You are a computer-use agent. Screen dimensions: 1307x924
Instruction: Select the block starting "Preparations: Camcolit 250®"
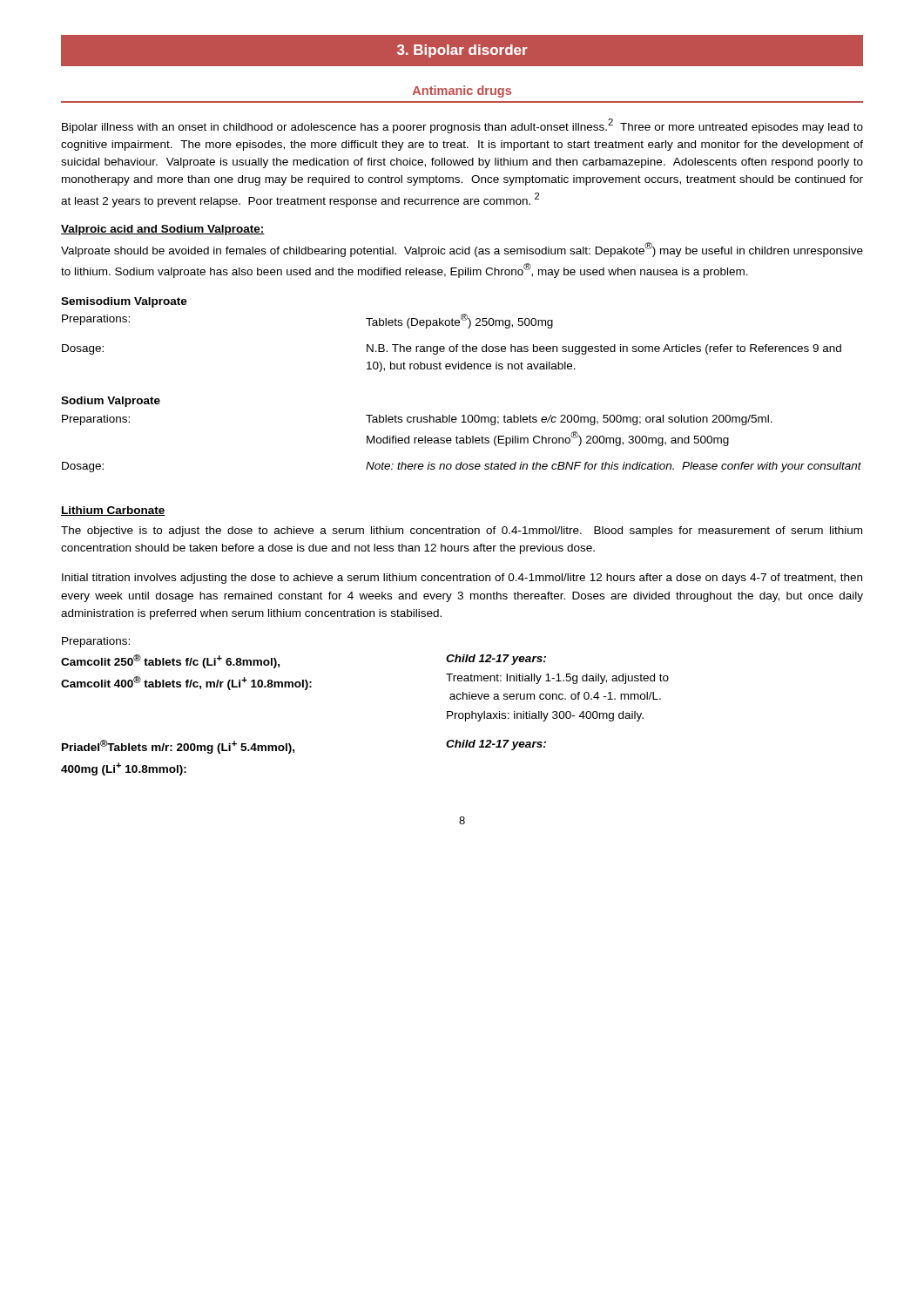click(462, 679)
